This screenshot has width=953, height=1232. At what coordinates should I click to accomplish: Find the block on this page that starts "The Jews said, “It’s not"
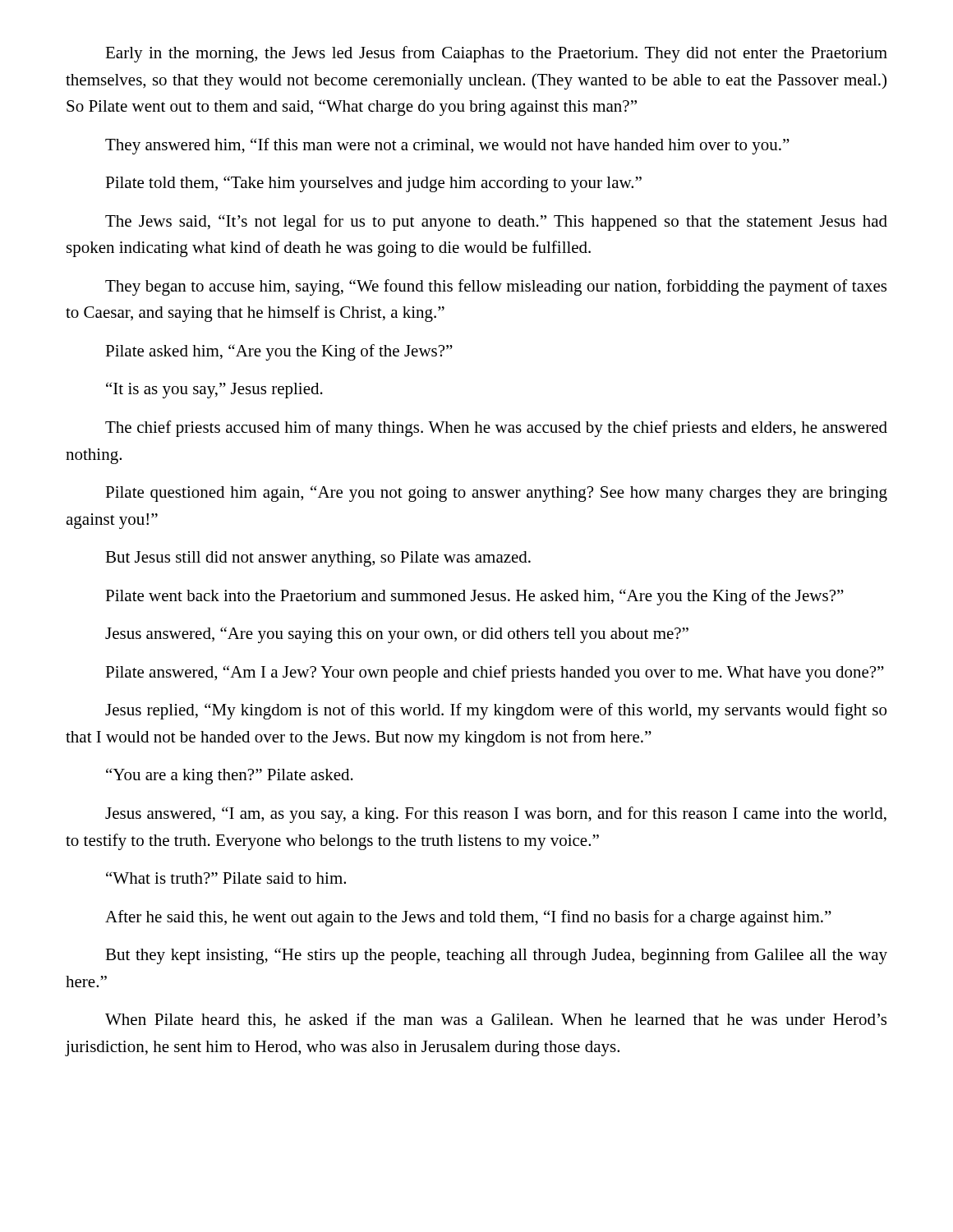(476, 234)
